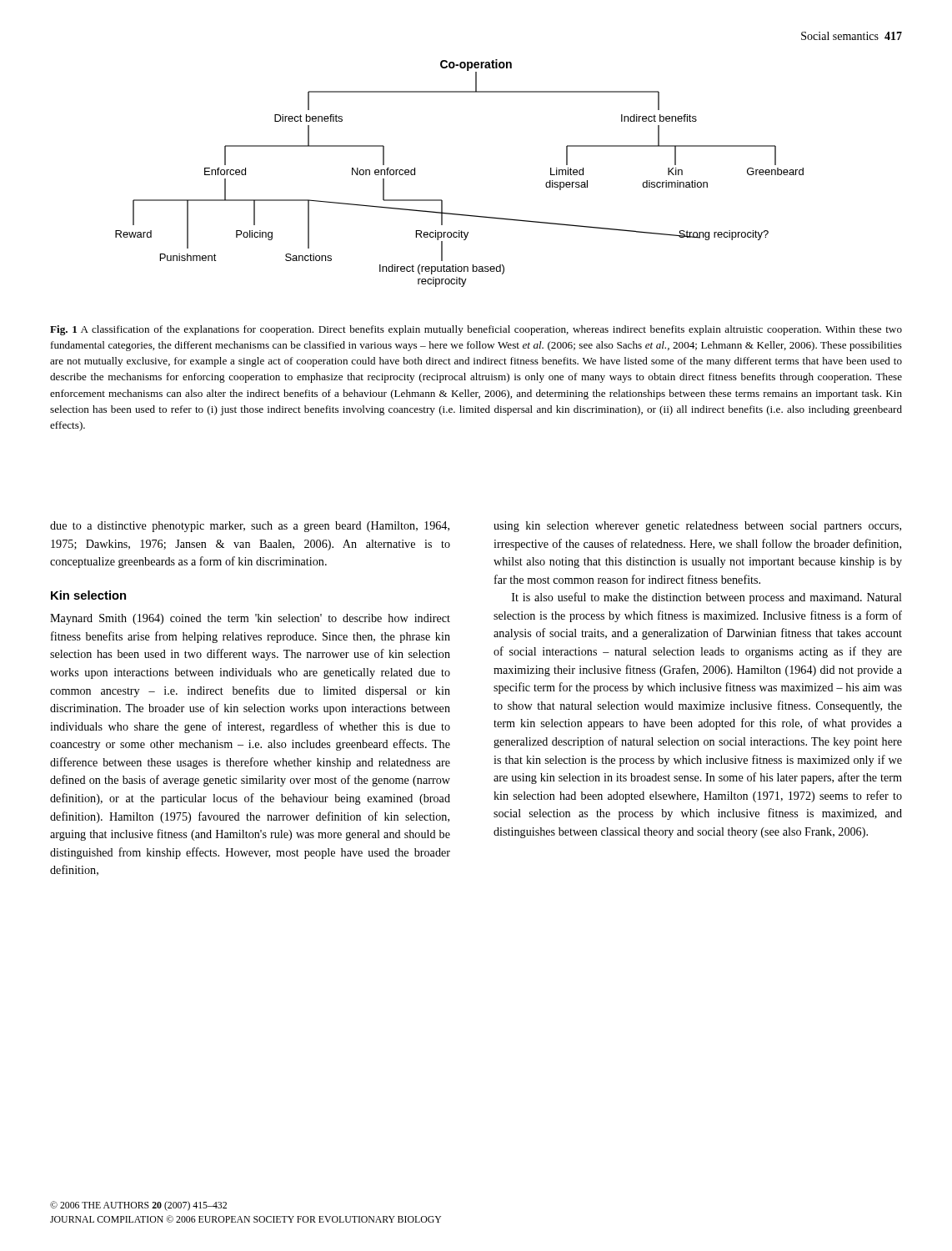This screenshot has height=1251, width=952.
Task: Find the section header that reads "Kin selection"
Action: click(x=88, y=595)
